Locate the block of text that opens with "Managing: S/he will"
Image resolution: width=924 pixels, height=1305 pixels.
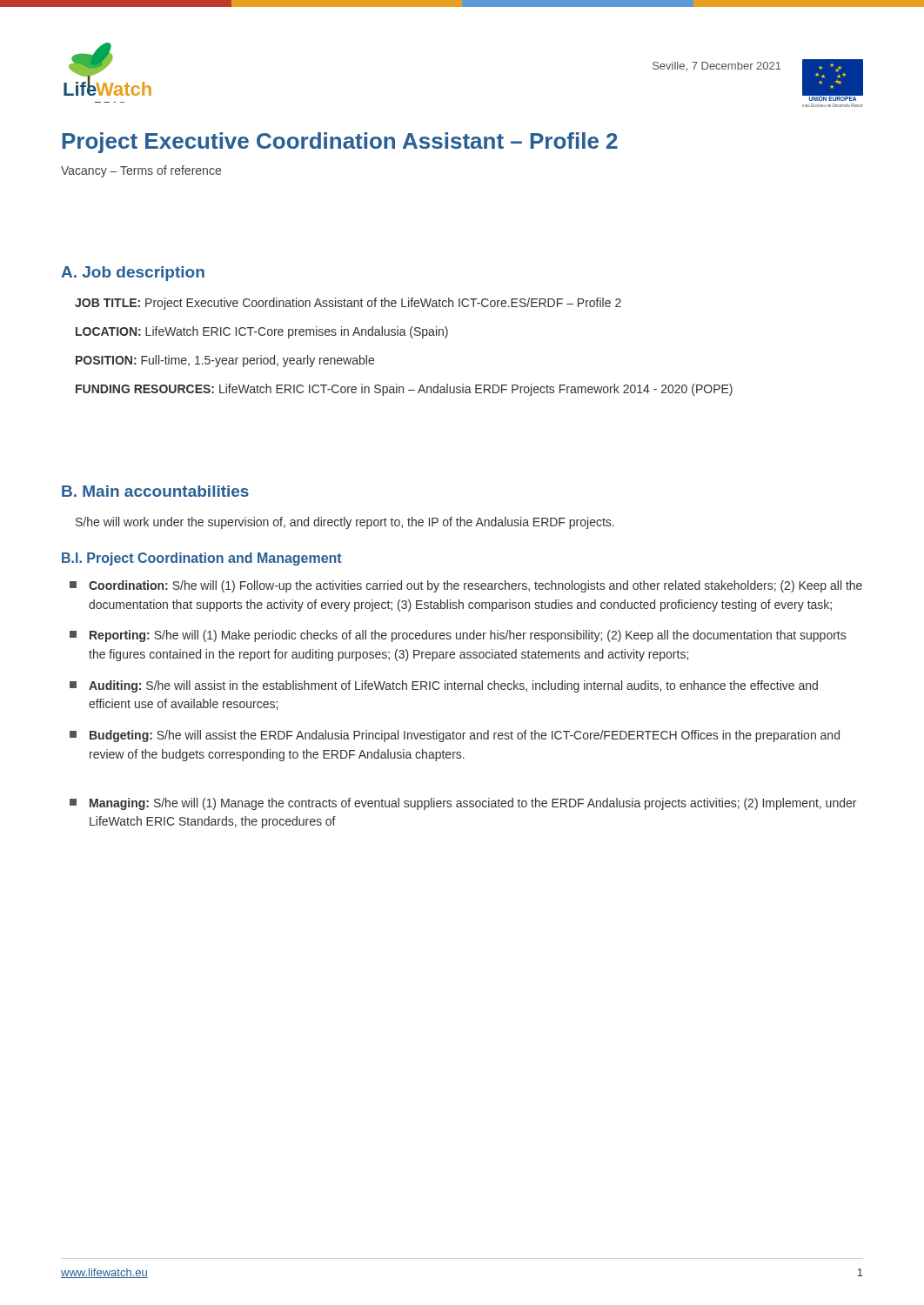click(466, 813)
